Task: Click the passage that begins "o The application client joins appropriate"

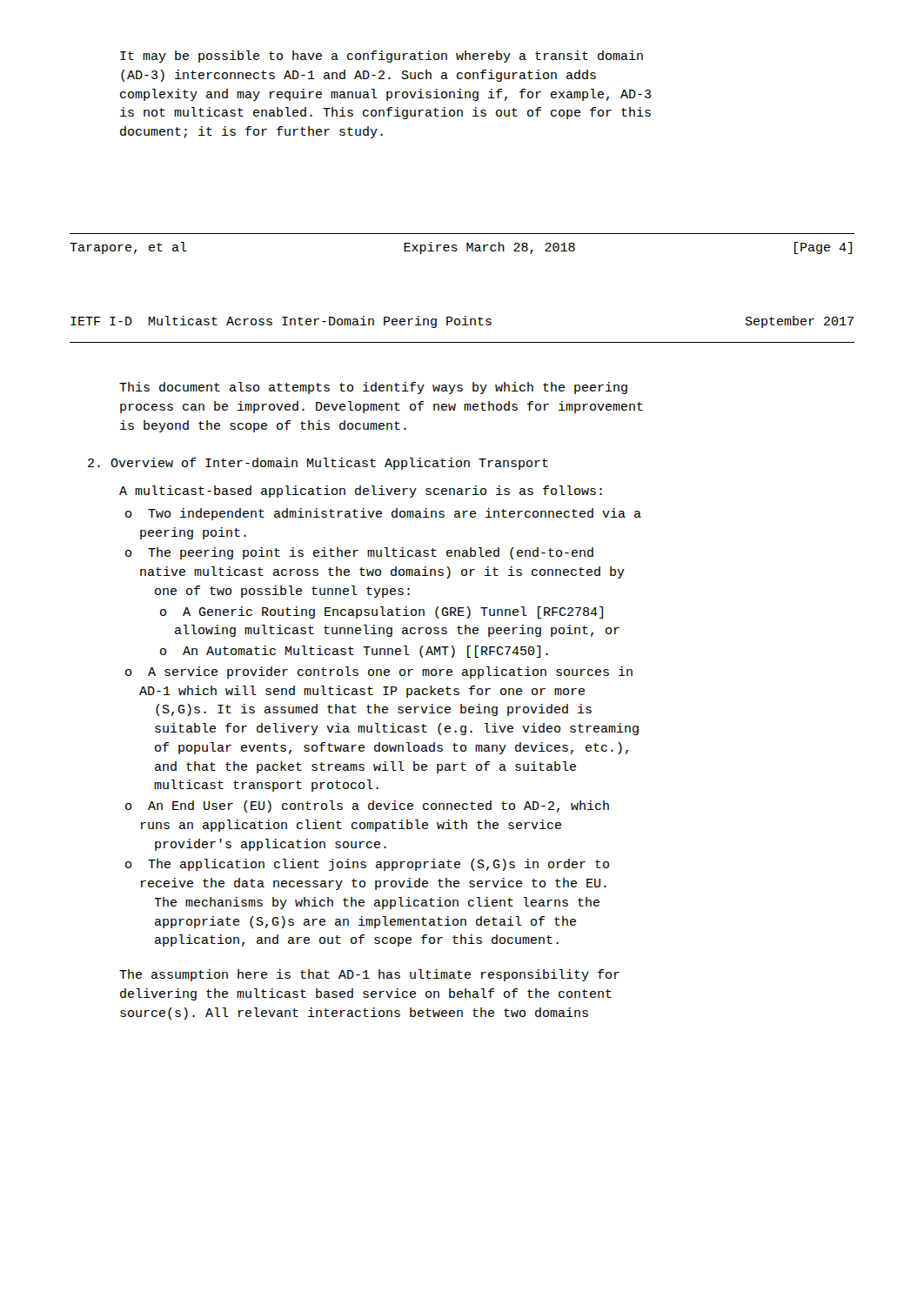Action: [x=367, y=904]
